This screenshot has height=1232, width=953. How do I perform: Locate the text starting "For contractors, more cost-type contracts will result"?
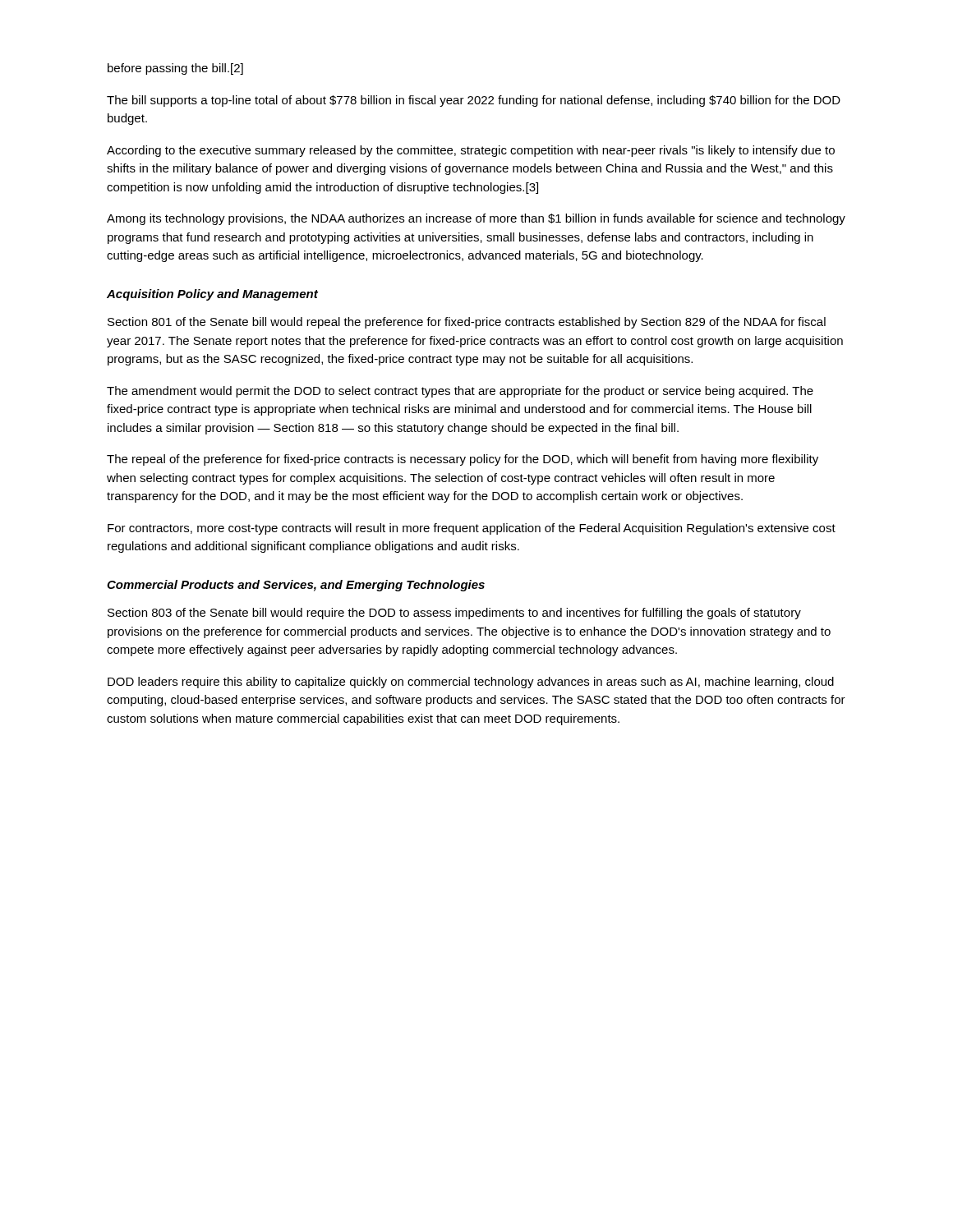tap(471, 537)
